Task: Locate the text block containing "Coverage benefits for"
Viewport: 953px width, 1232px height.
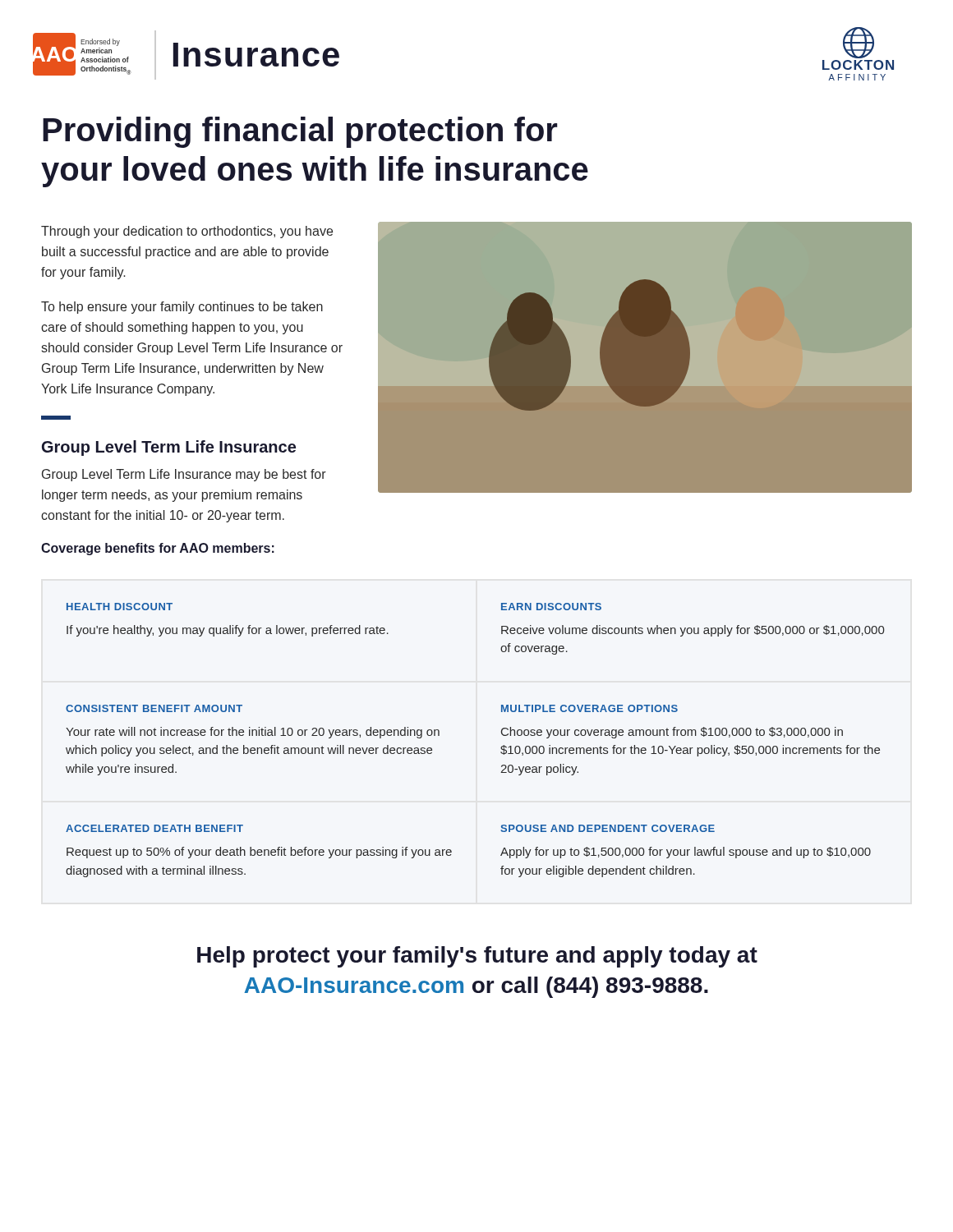Action: click(x=193, y=548)
